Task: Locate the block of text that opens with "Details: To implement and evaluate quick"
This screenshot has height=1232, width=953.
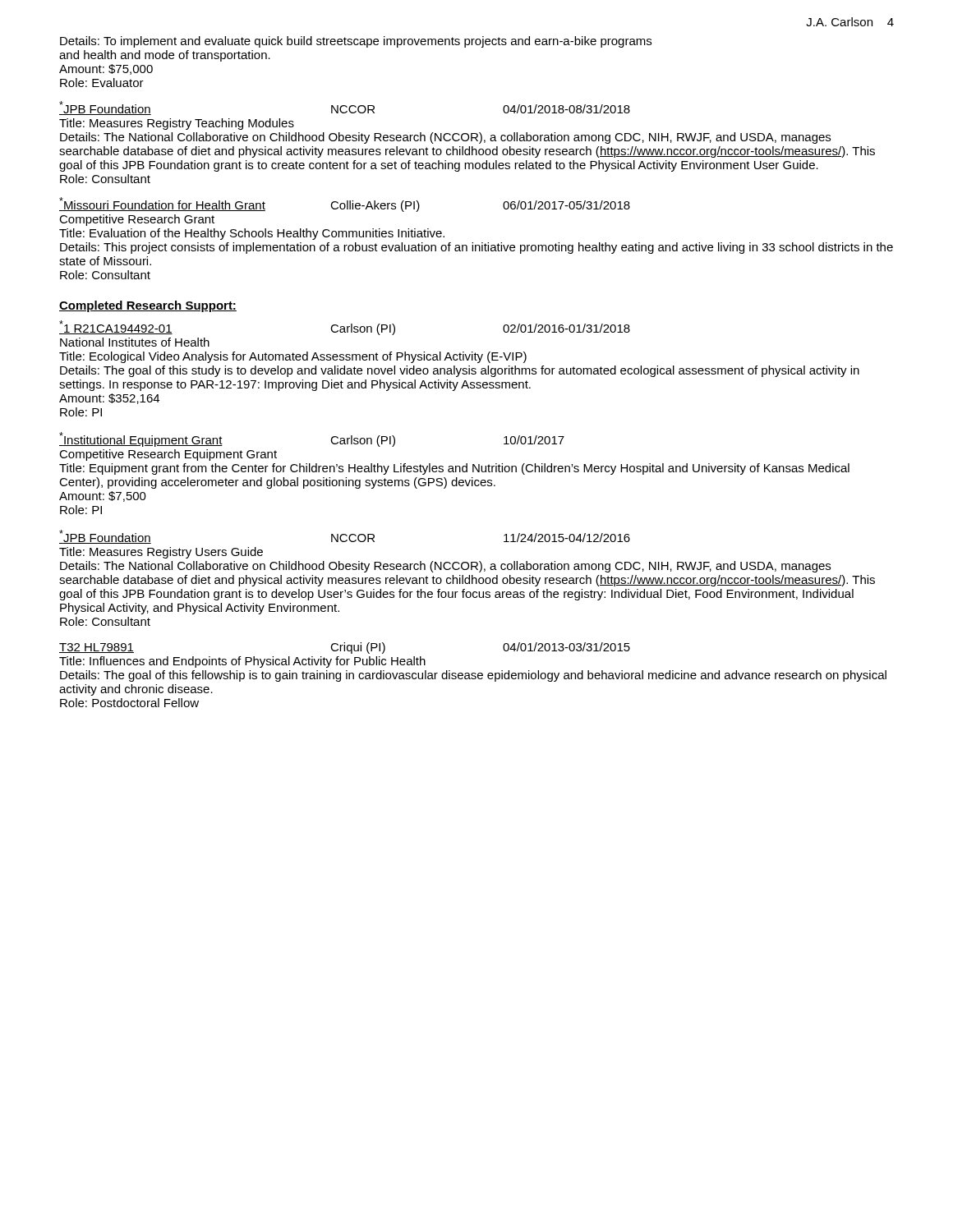Action: point(356,42)
